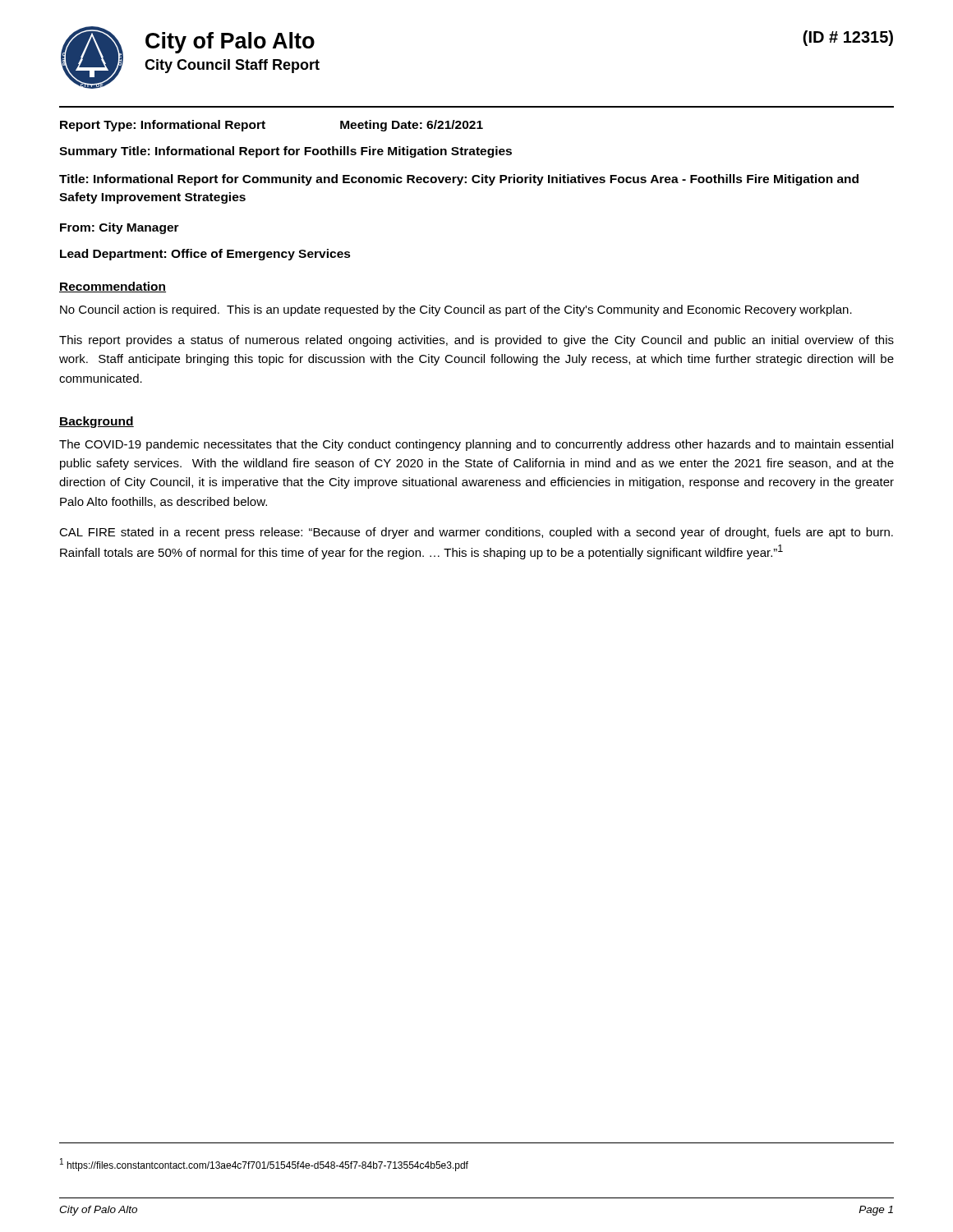Click the passage that begins "Report Type: Informational"
The height and width of the screenshot is (1232, 953).
[271, 125]
